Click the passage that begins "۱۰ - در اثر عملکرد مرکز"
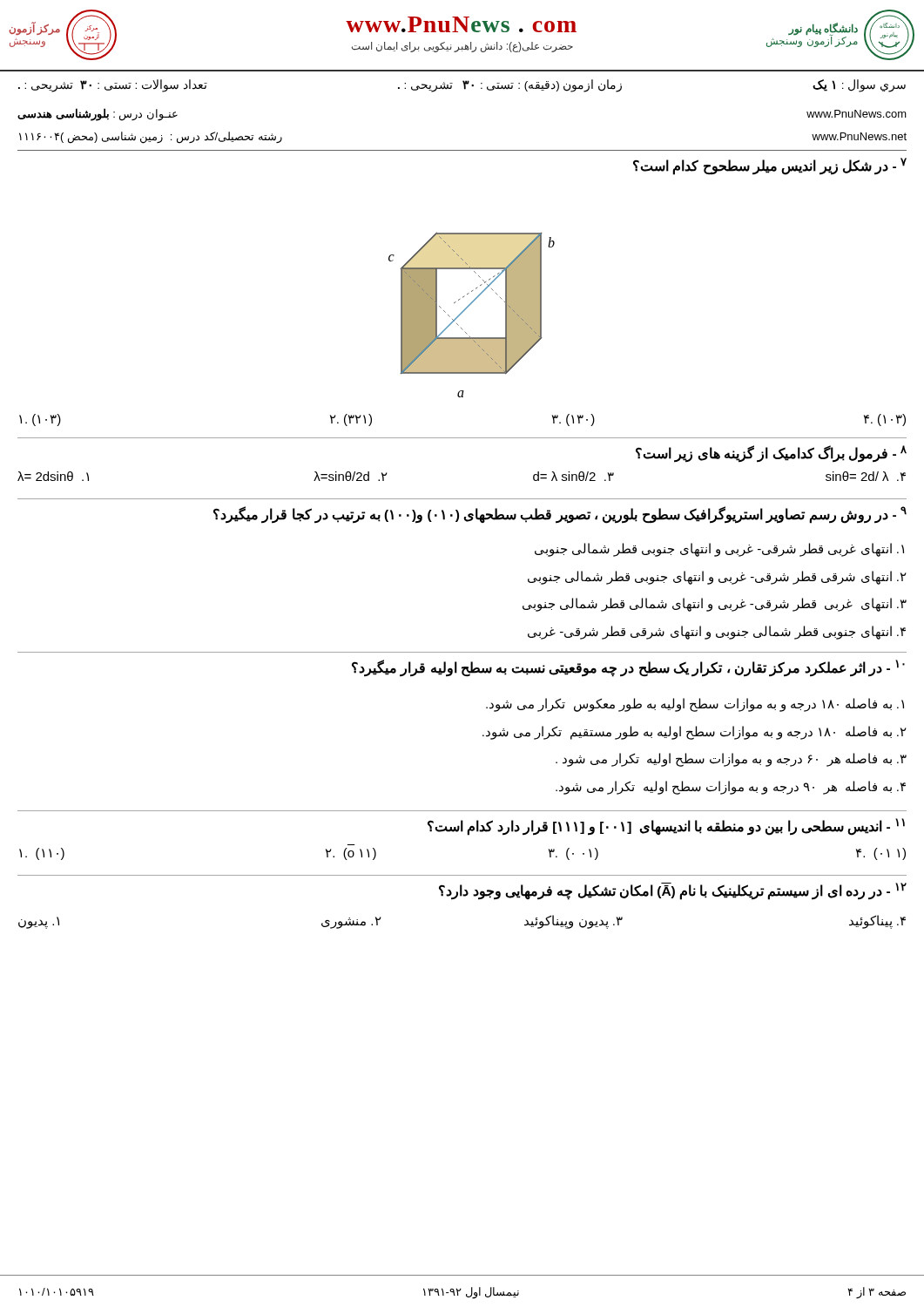 (629, 666)
